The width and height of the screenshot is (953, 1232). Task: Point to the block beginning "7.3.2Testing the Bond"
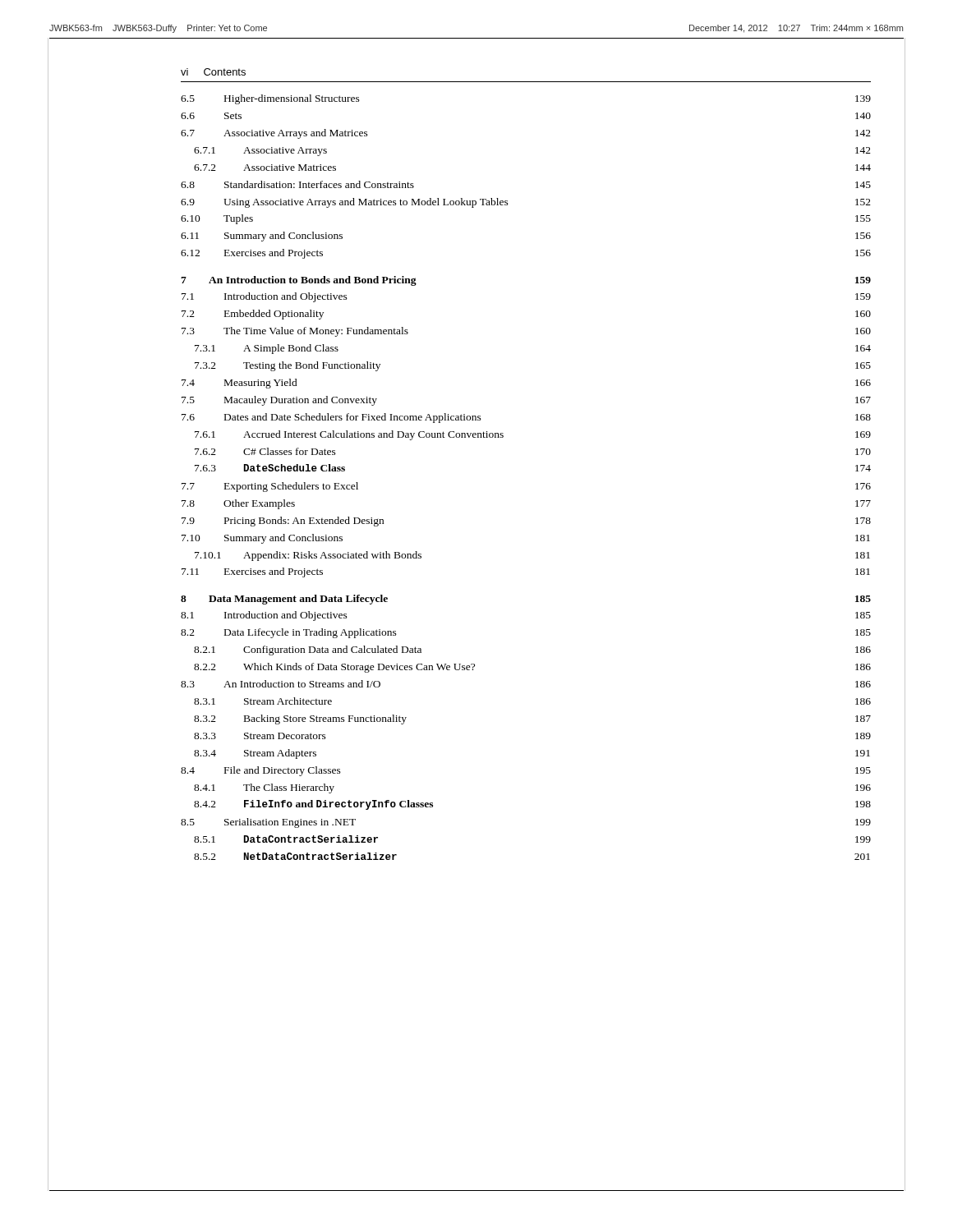[x=205, y=365]
